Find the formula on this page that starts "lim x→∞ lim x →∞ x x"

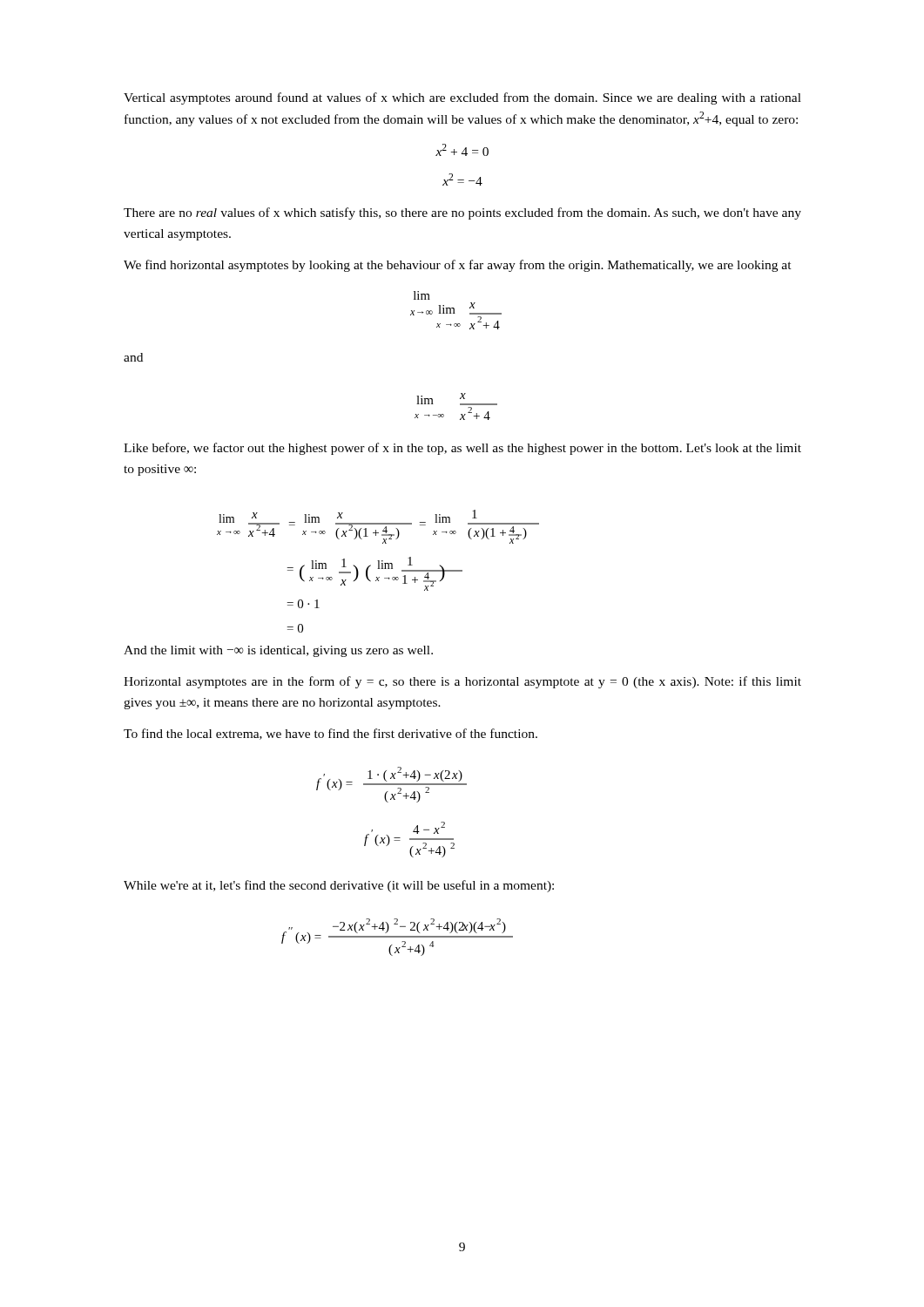click(x=462, y=311)
